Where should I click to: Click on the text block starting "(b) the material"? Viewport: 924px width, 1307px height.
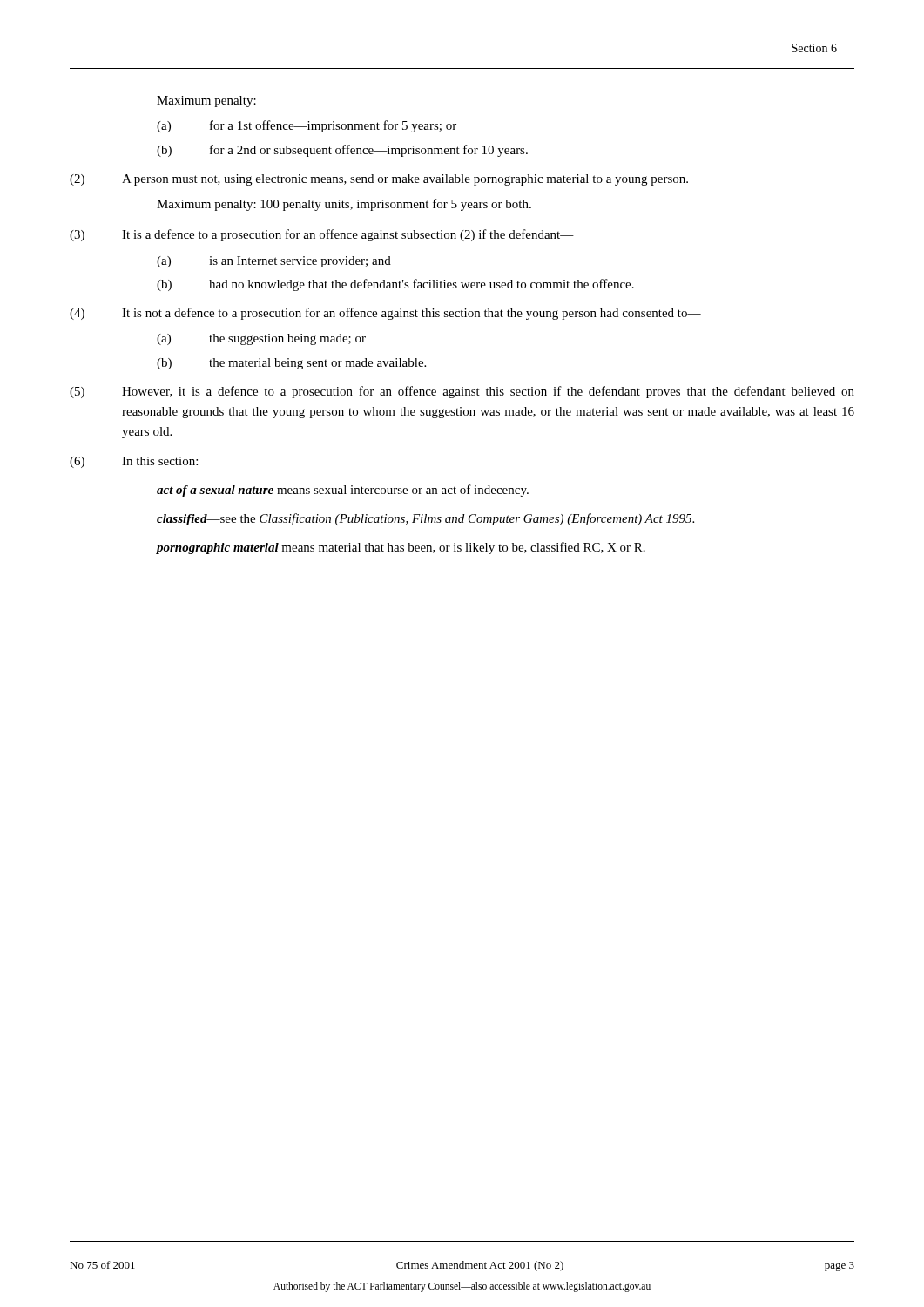point(291,364)
